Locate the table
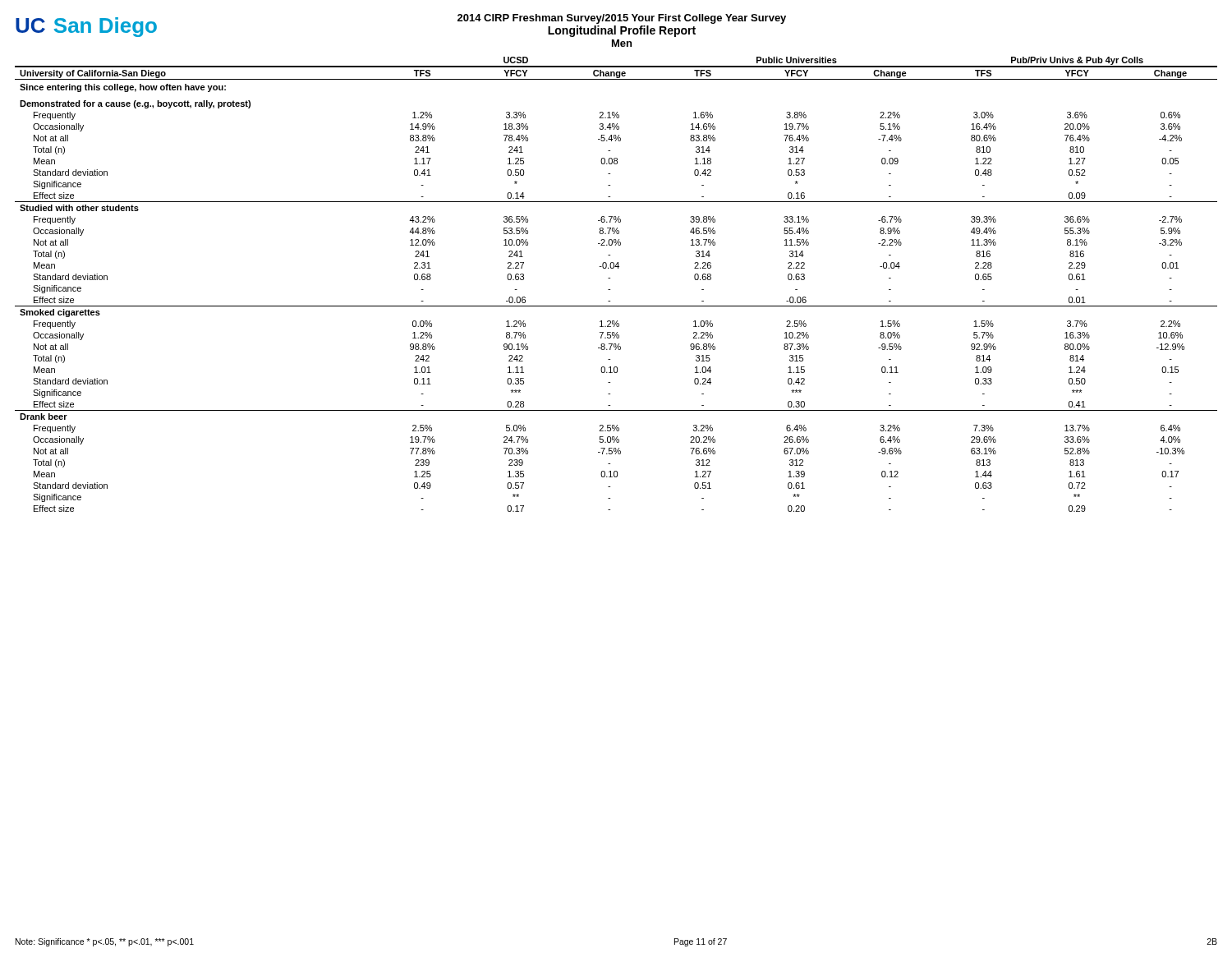The width and height of the screenshot is (1232, 953). (616, 284)
